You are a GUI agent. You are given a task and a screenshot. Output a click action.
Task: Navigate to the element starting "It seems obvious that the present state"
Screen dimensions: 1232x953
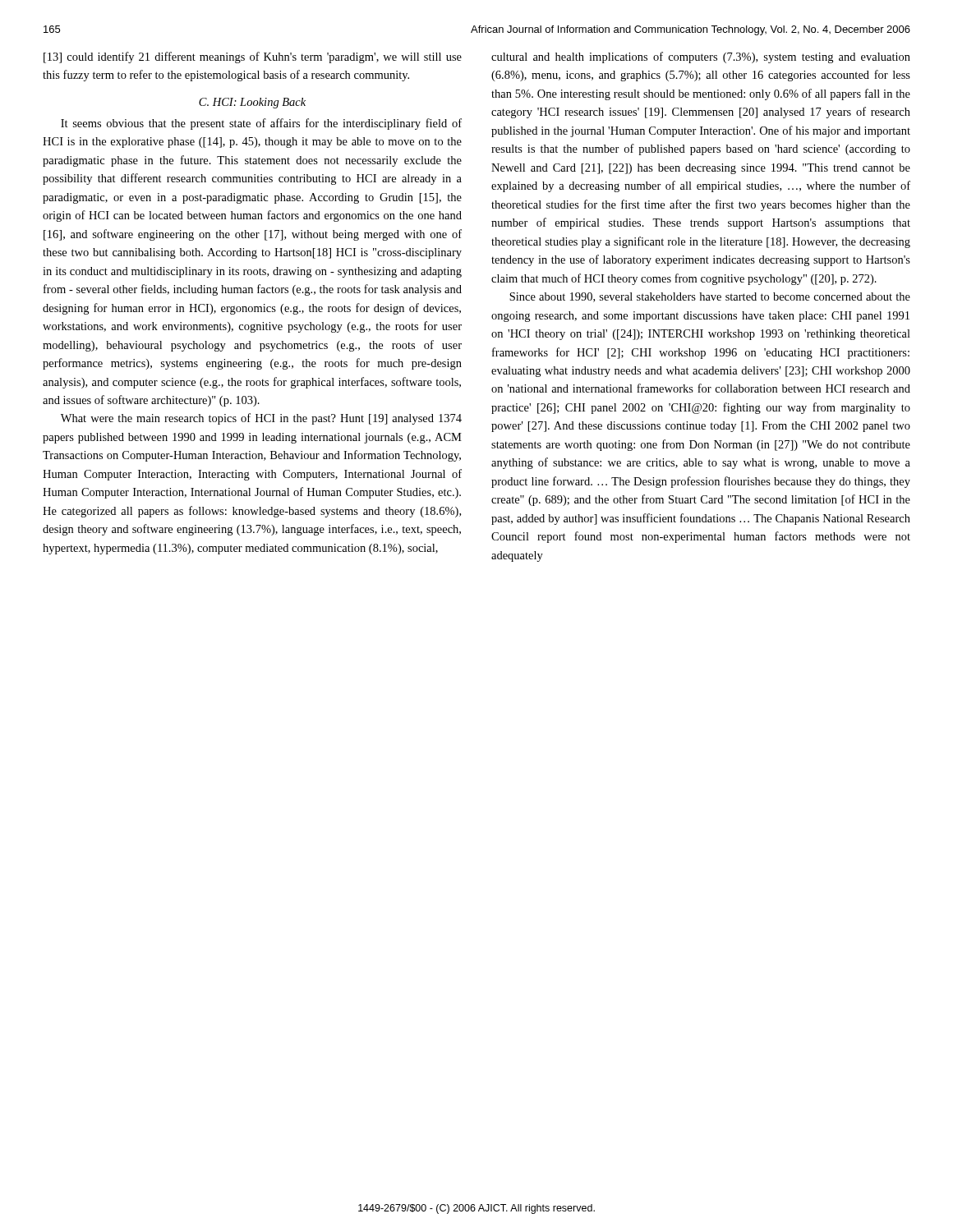click(x=252, y=336)
